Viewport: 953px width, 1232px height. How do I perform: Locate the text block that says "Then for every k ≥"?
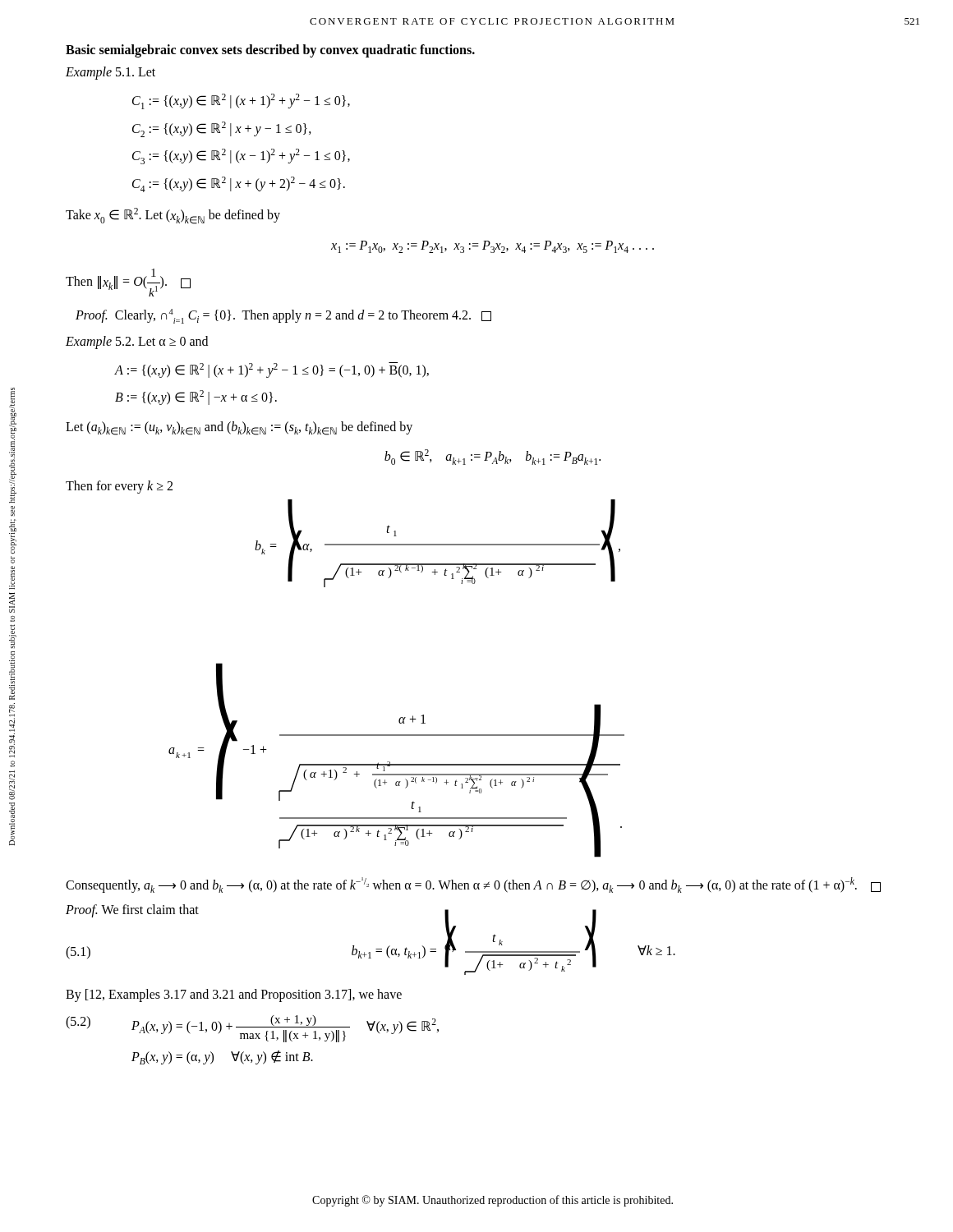120,486
